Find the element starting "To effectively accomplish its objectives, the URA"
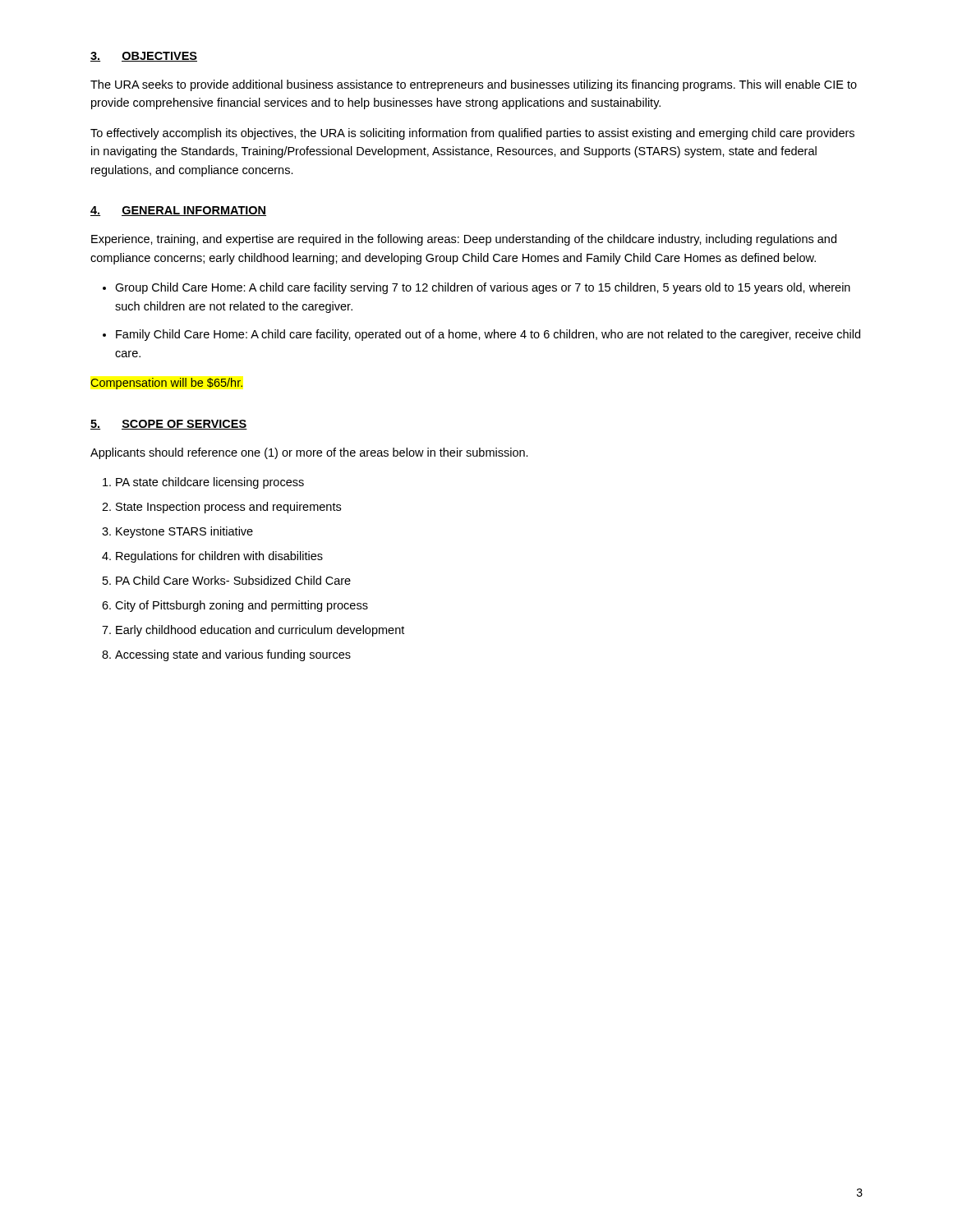953x1232 pixels. (x=473, y=151)
